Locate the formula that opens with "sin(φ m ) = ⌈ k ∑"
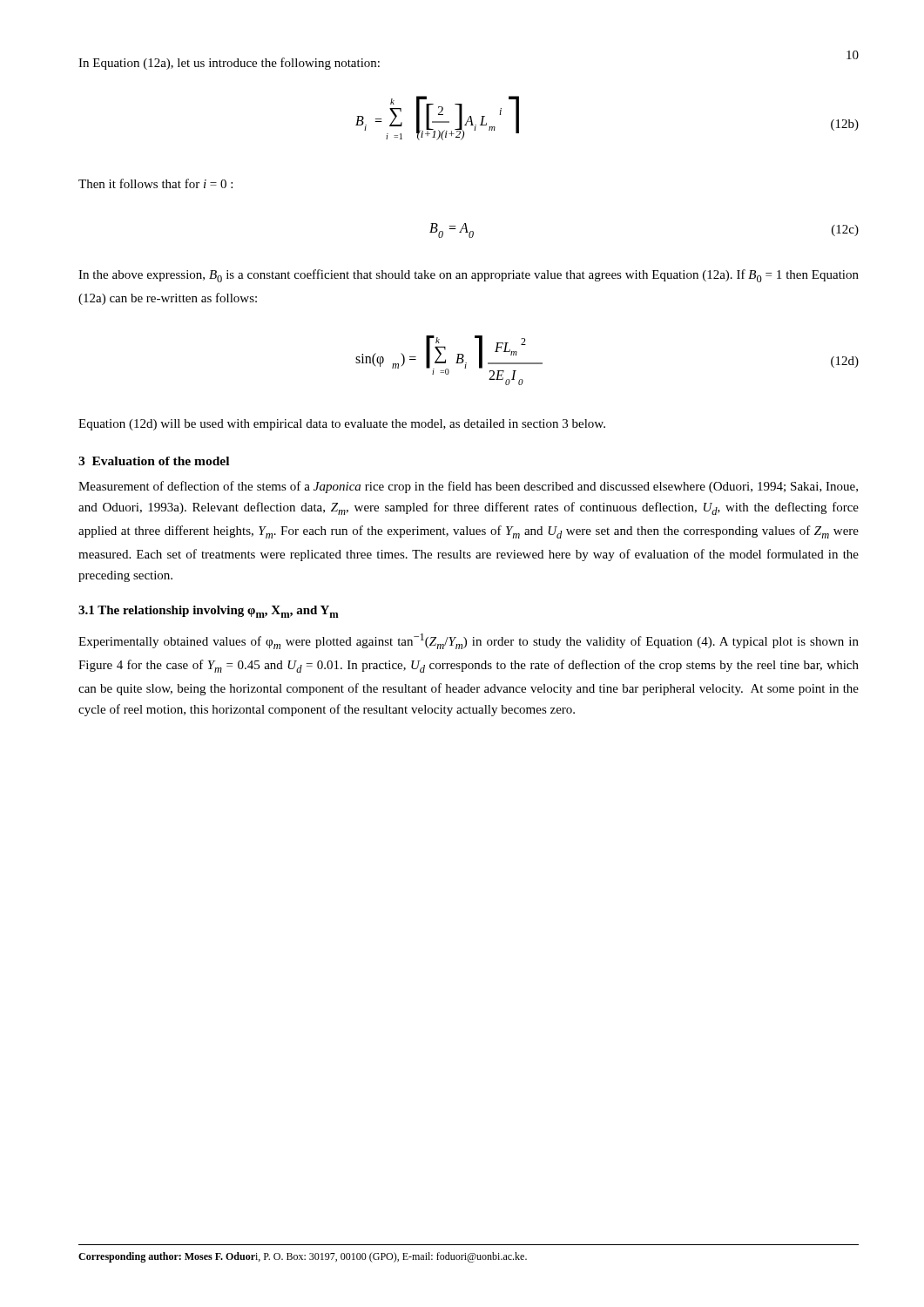Viewport: 924px width, 1307px height. point(438,359)
